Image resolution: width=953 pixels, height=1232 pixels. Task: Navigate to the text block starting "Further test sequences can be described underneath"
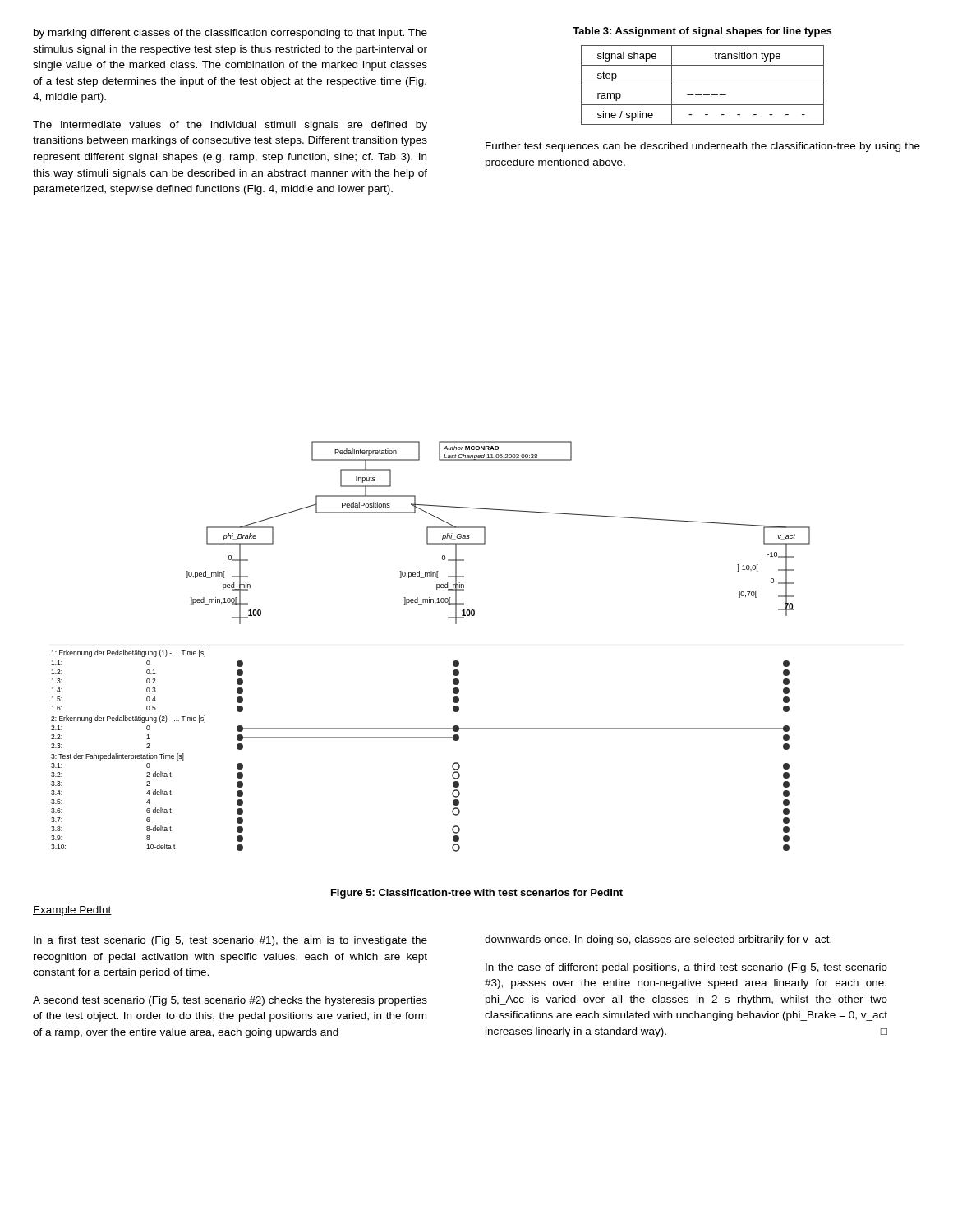702,154
